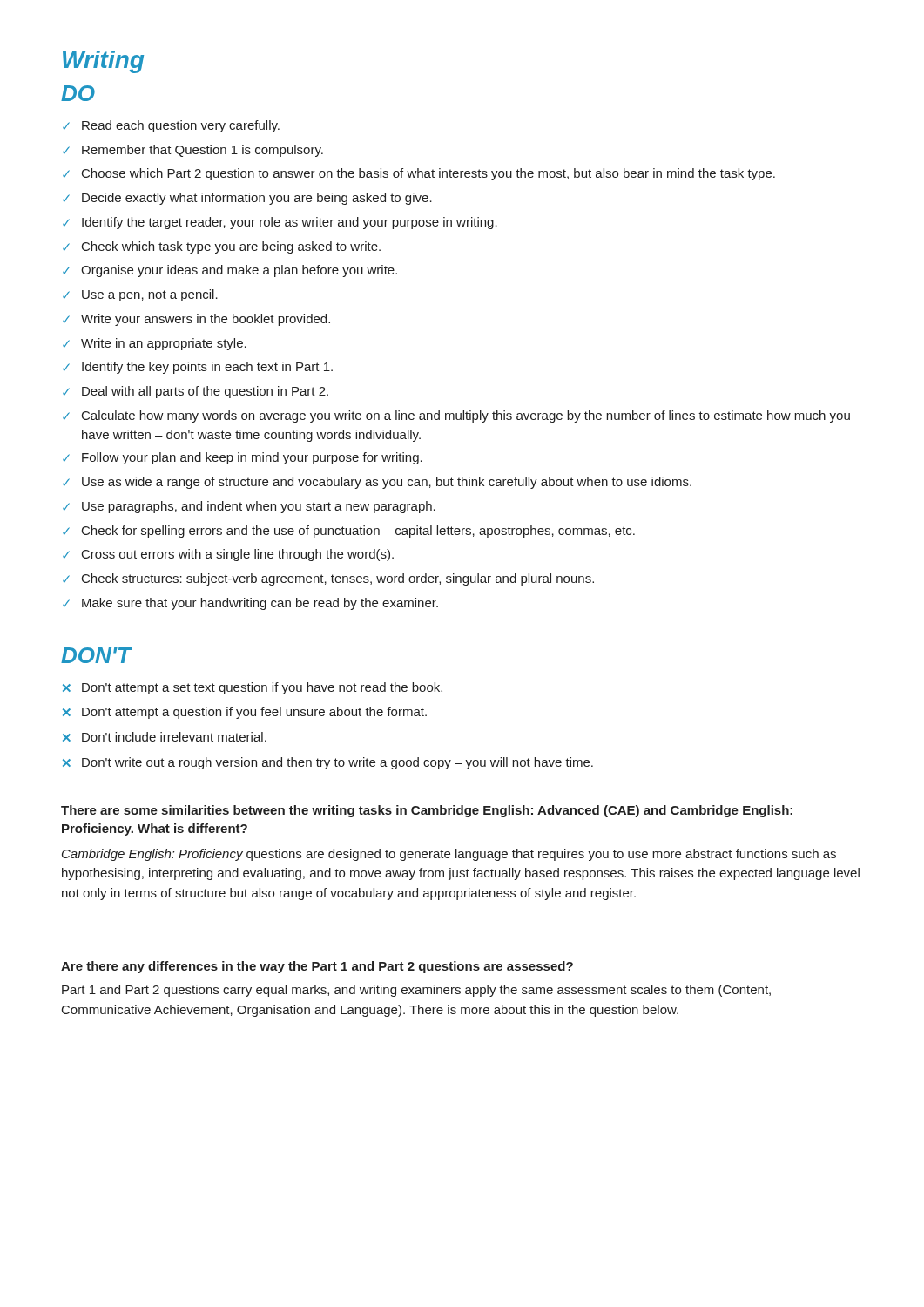Screen dimensions: 1307x924
Task: Where is the passage that starts "✓ Check structures: subject-verb agreement, tenses, word order,"?
Action: tap(328, 579)
